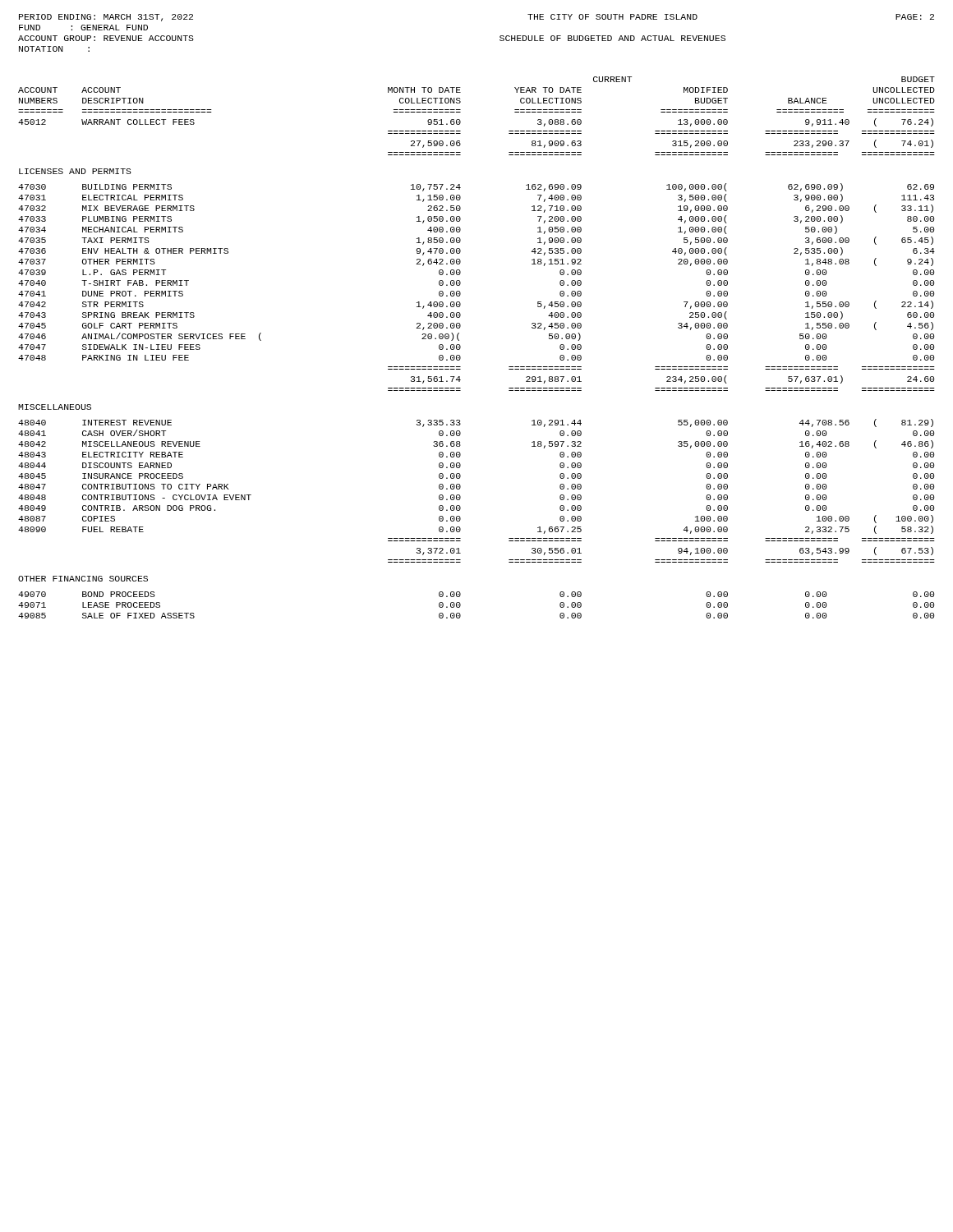
Task: Find the table
Action: click(476, 347)
